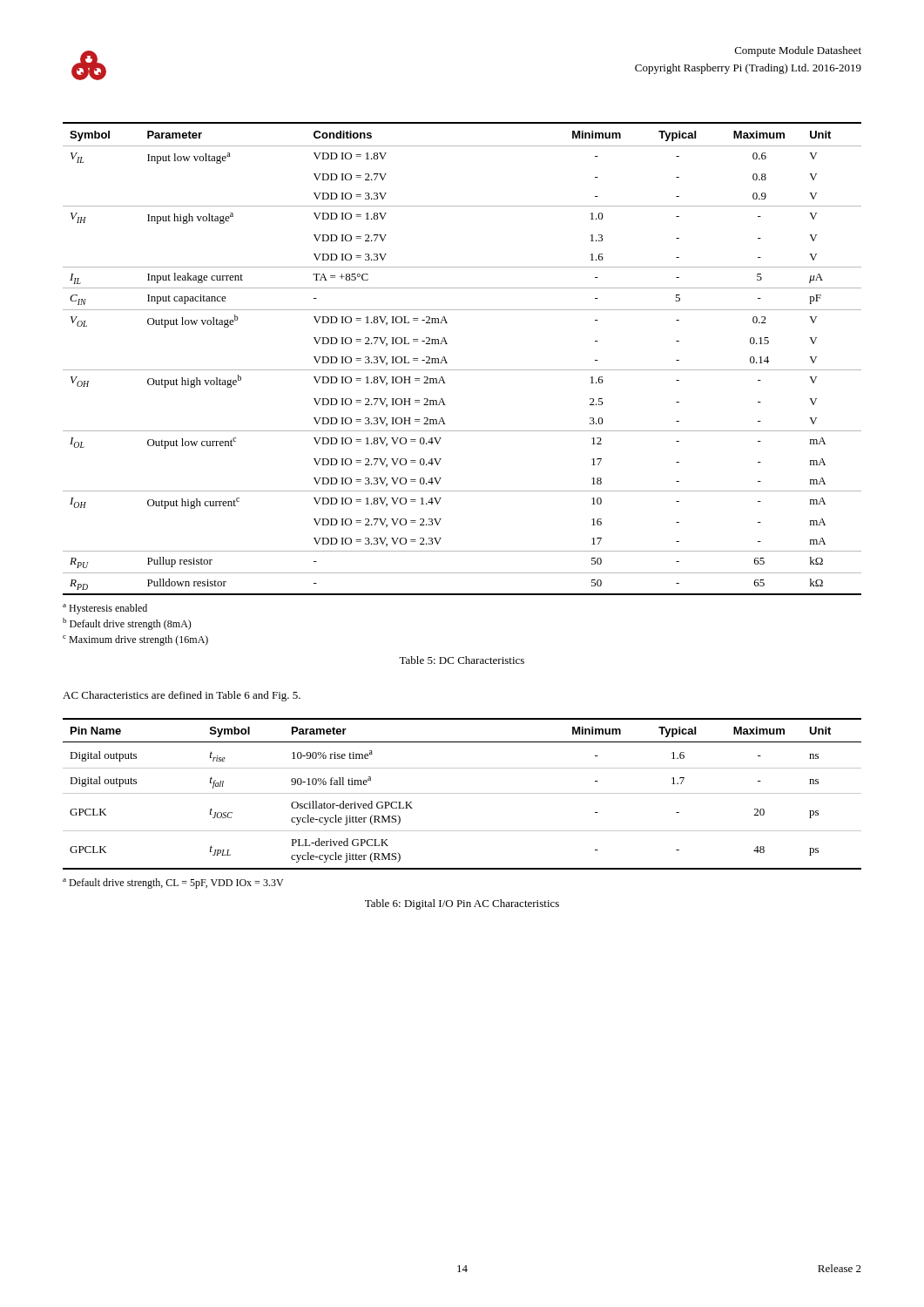Locate the block starting "Table 6: Digital I/O Pin AC"
This screenshot has width=924, height=1307.
462,903
